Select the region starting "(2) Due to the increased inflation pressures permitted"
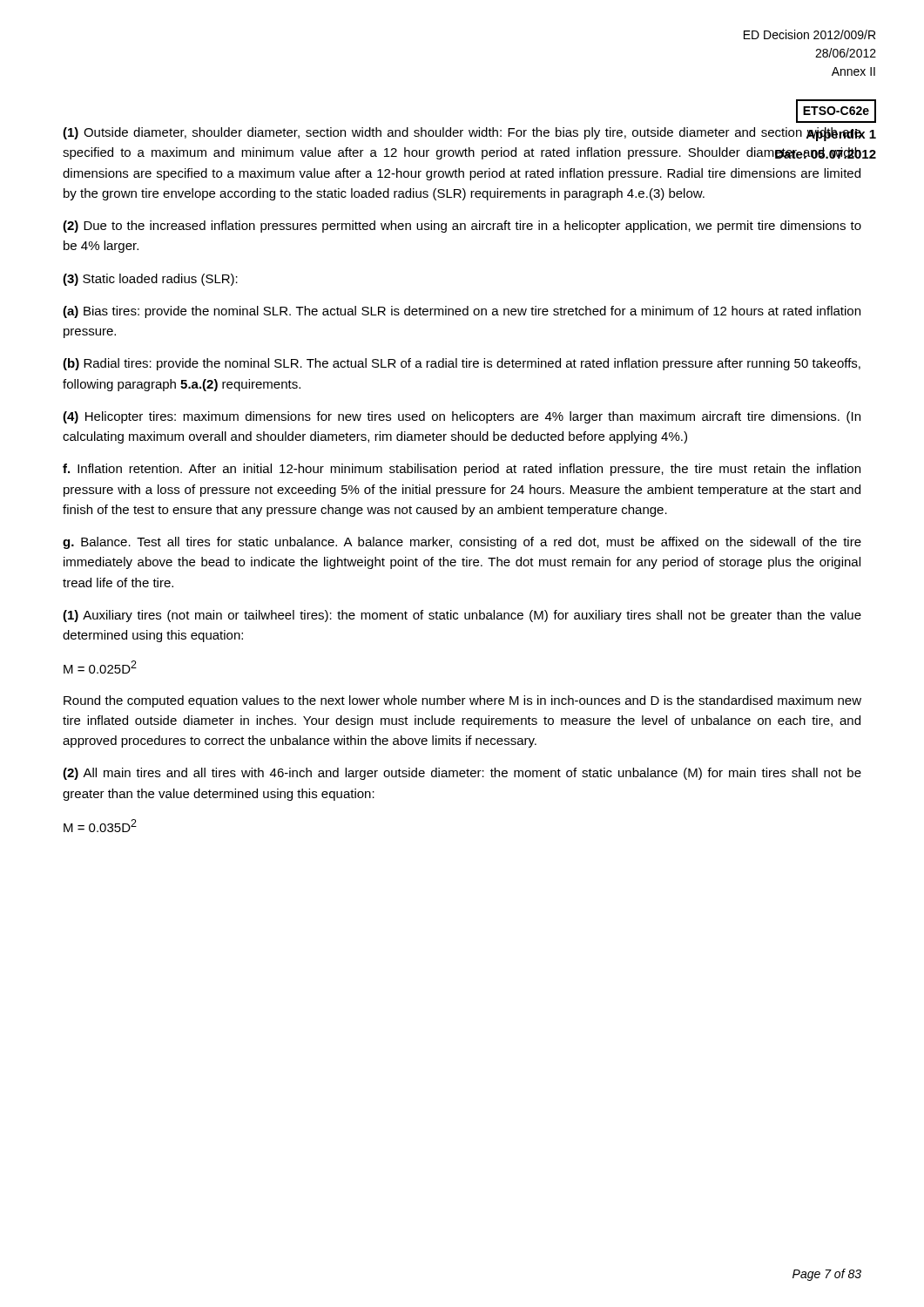Image resolution: width=924 pixels, height=1307 pixels. (x=462, y=235)
